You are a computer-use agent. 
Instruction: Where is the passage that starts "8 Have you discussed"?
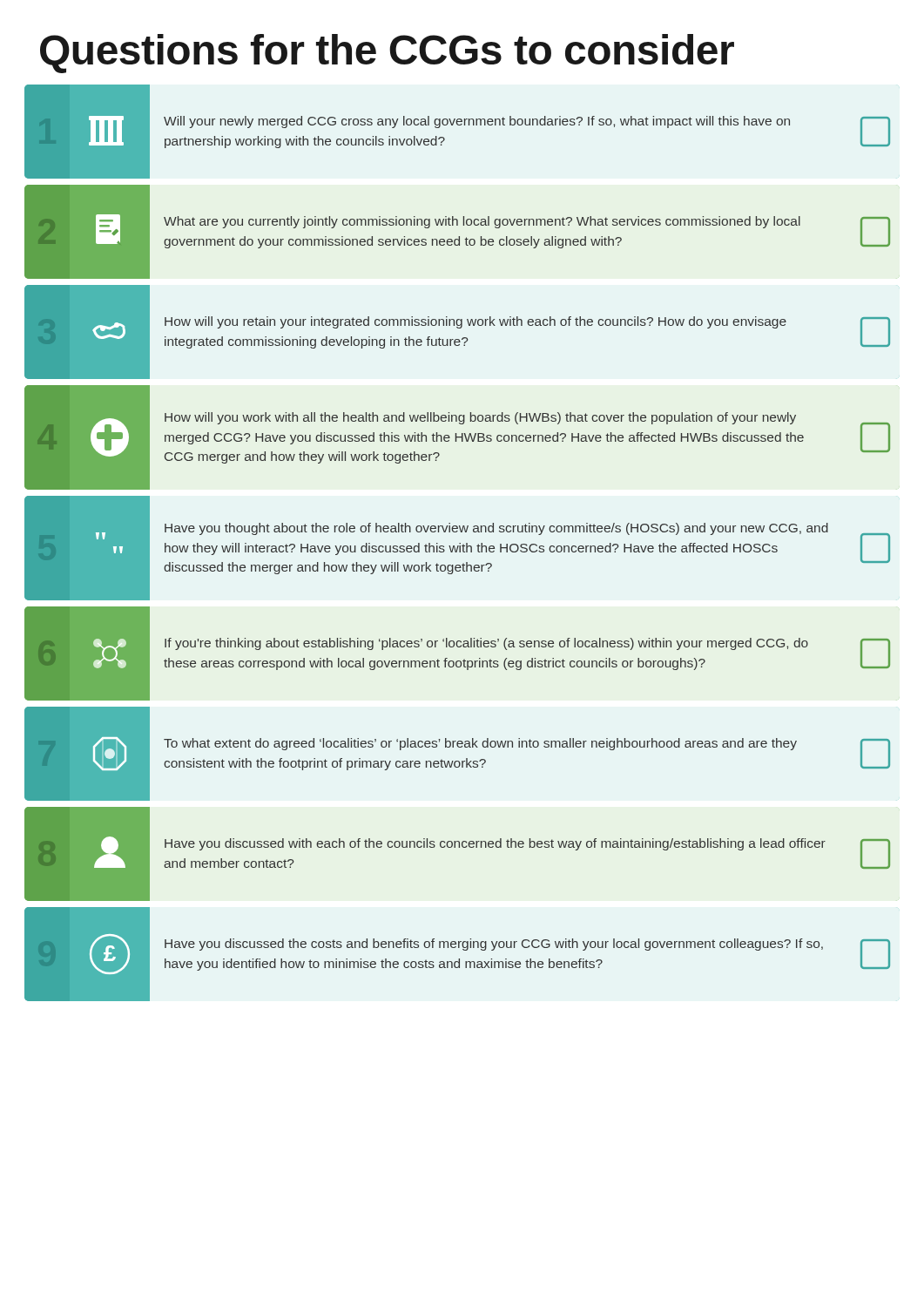click(462, 854)
